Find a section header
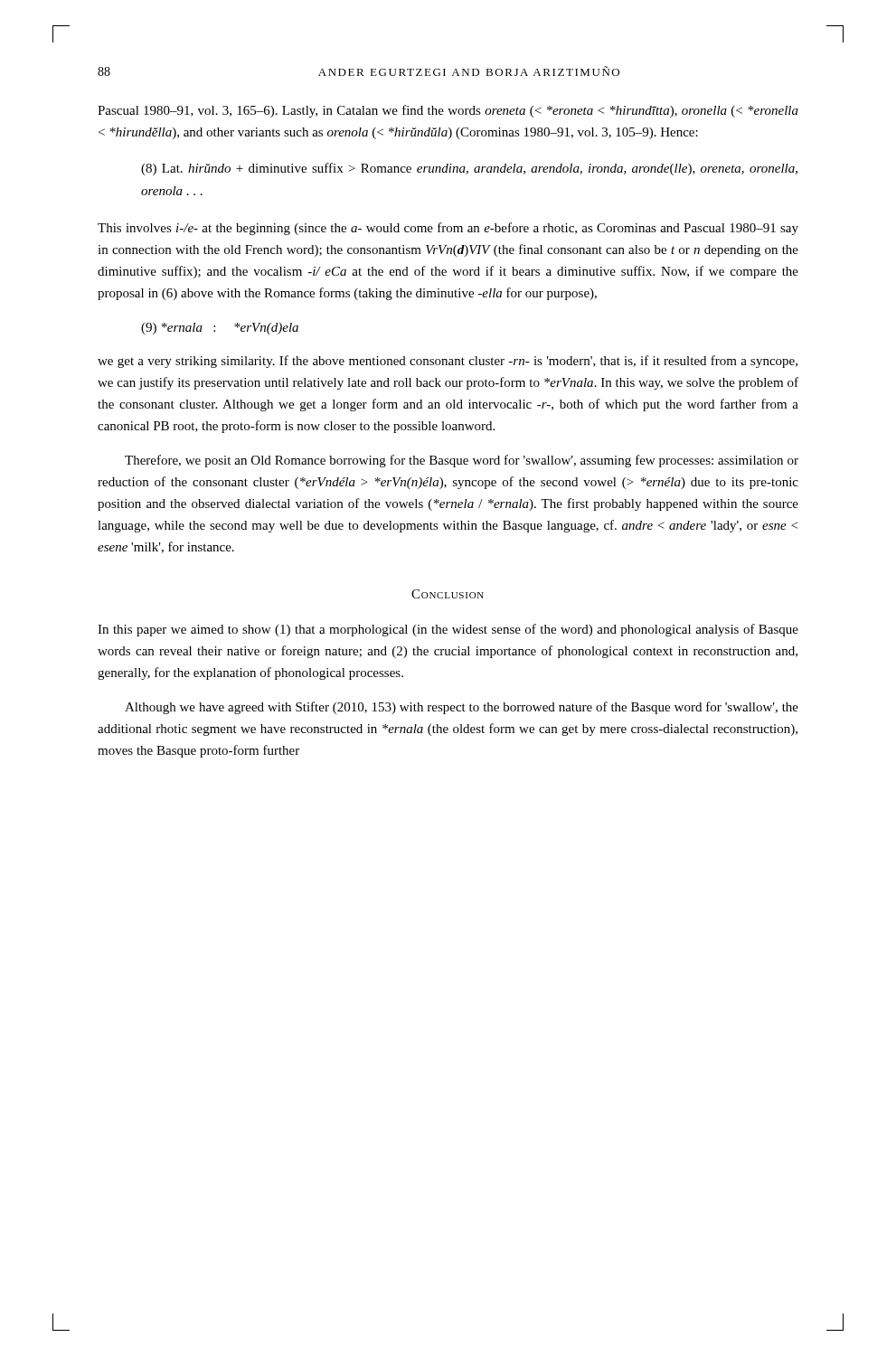This screenshot has height=1356, width=896. point(448,594)
